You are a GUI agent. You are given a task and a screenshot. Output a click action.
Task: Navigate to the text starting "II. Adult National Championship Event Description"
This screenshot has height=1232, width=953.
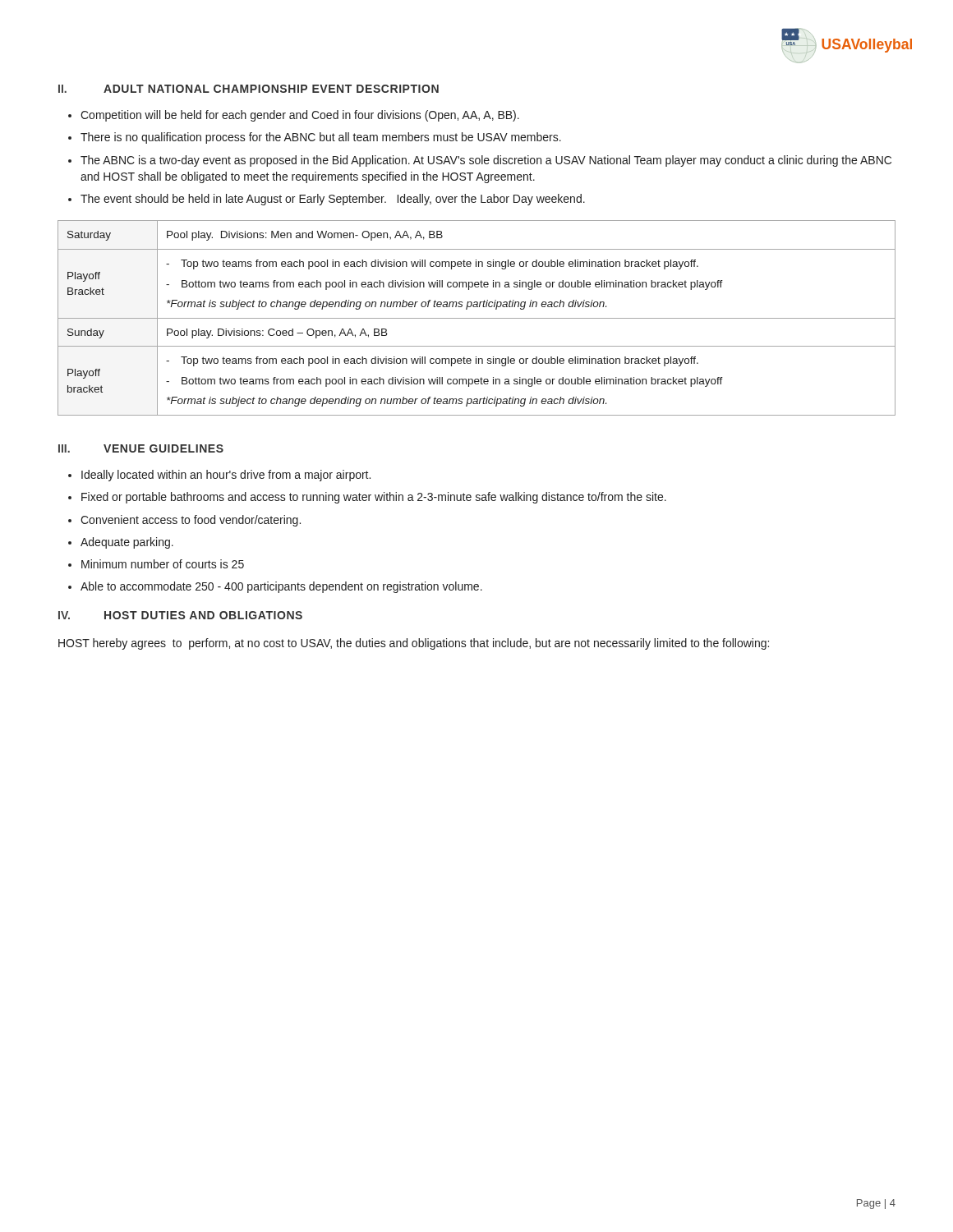[x=249, y=89]
